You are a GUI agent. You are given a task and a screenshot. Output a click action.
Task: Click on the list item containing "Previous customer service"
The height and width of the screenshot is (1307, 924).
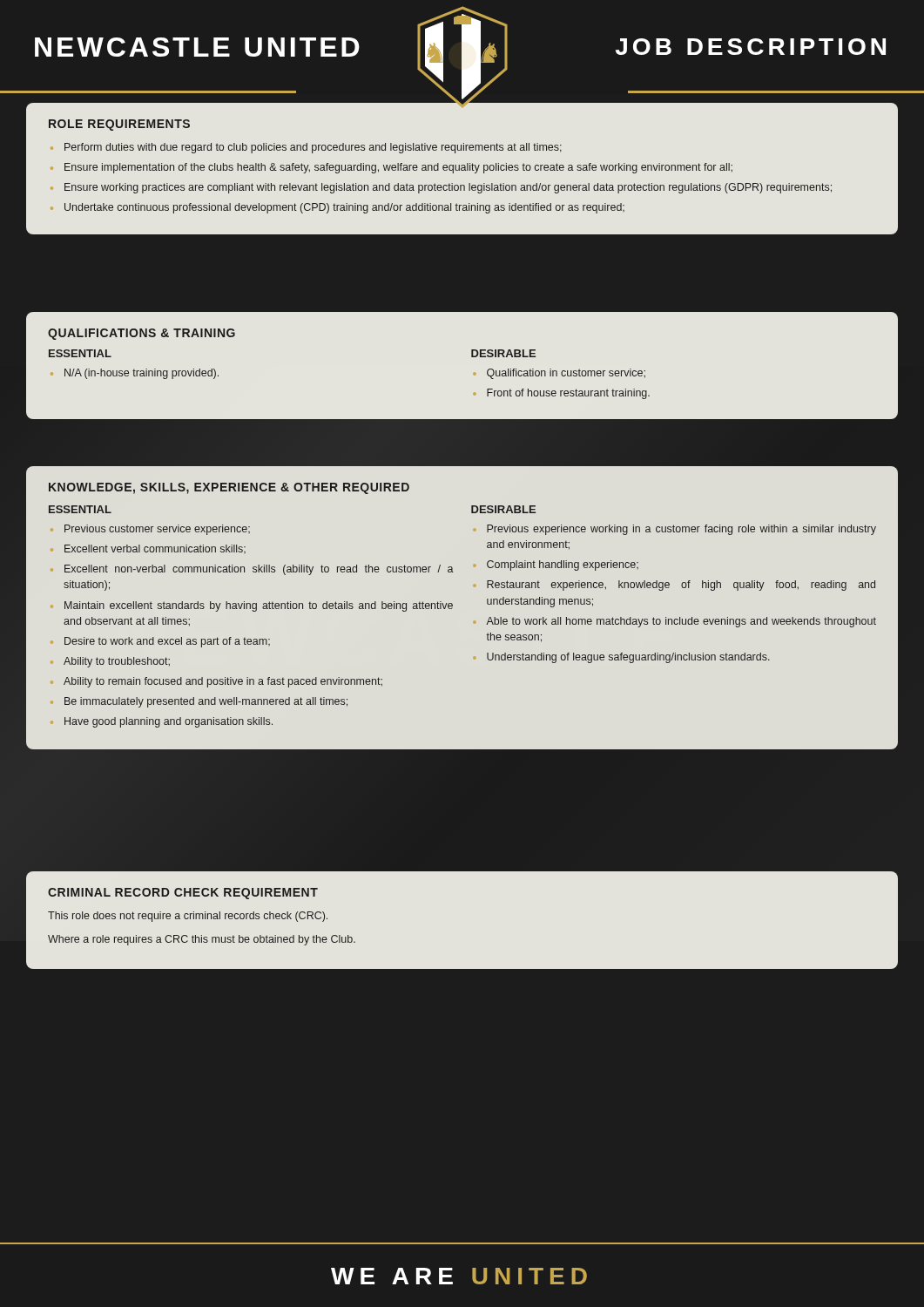pos(157,529)
